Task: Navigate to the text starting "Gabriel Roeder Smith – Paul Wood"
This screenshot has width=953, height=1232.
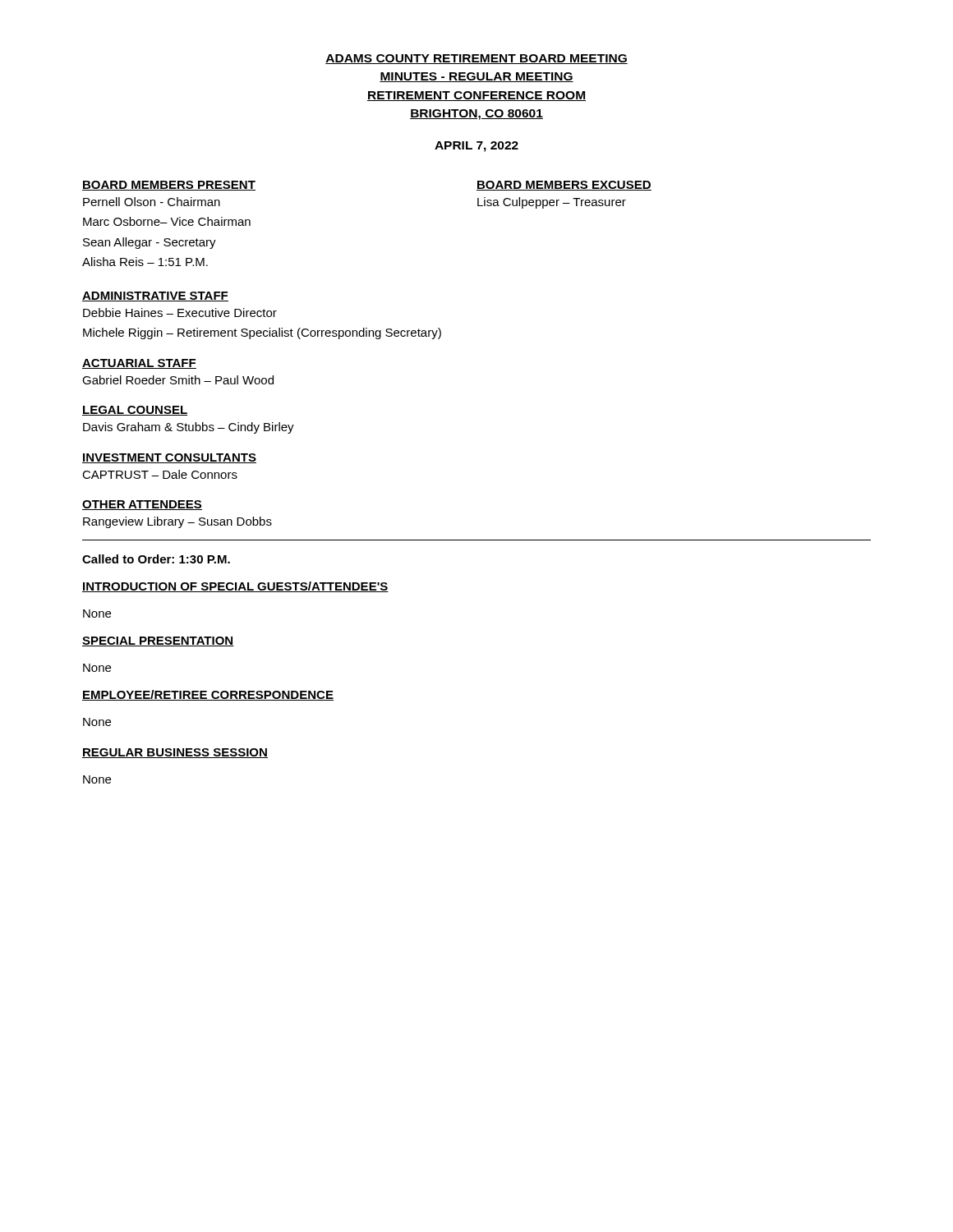Action: pos(178,380)
